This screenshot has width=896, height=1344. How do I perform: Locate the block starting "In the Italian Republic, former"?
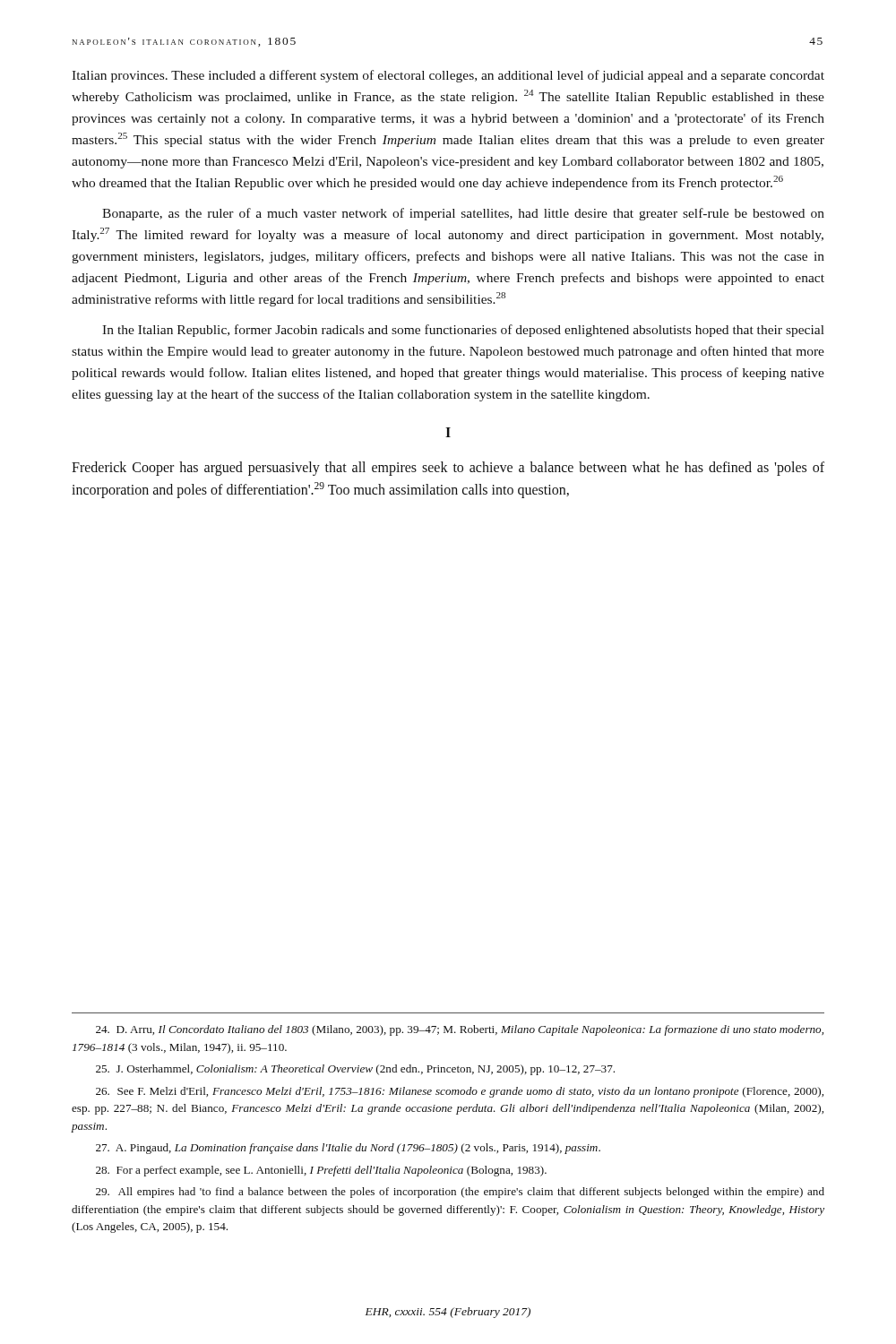[448, 362]
